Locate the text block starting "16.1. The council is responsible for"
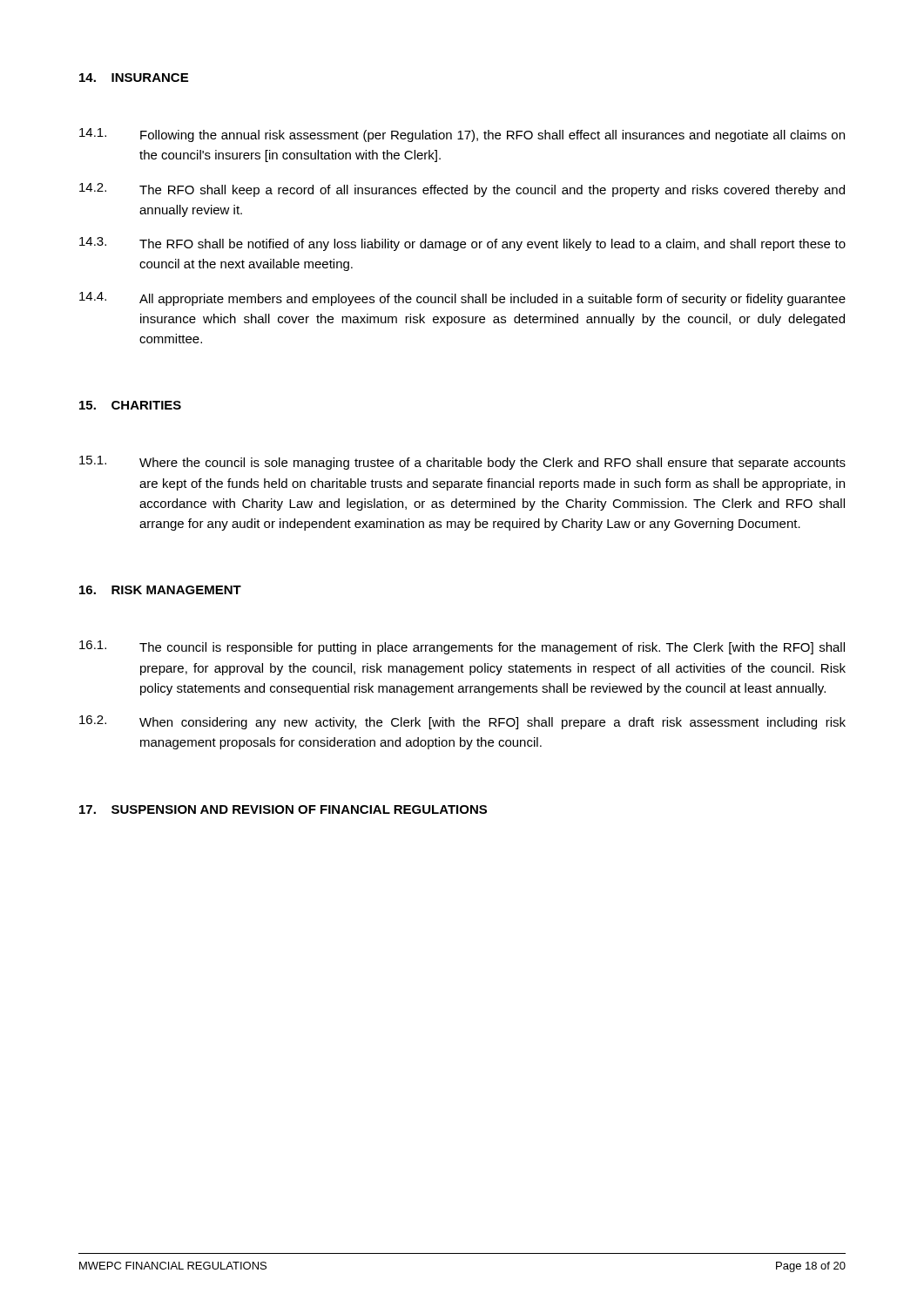Viewport: 924px width, 1307px height. point(462,668)
